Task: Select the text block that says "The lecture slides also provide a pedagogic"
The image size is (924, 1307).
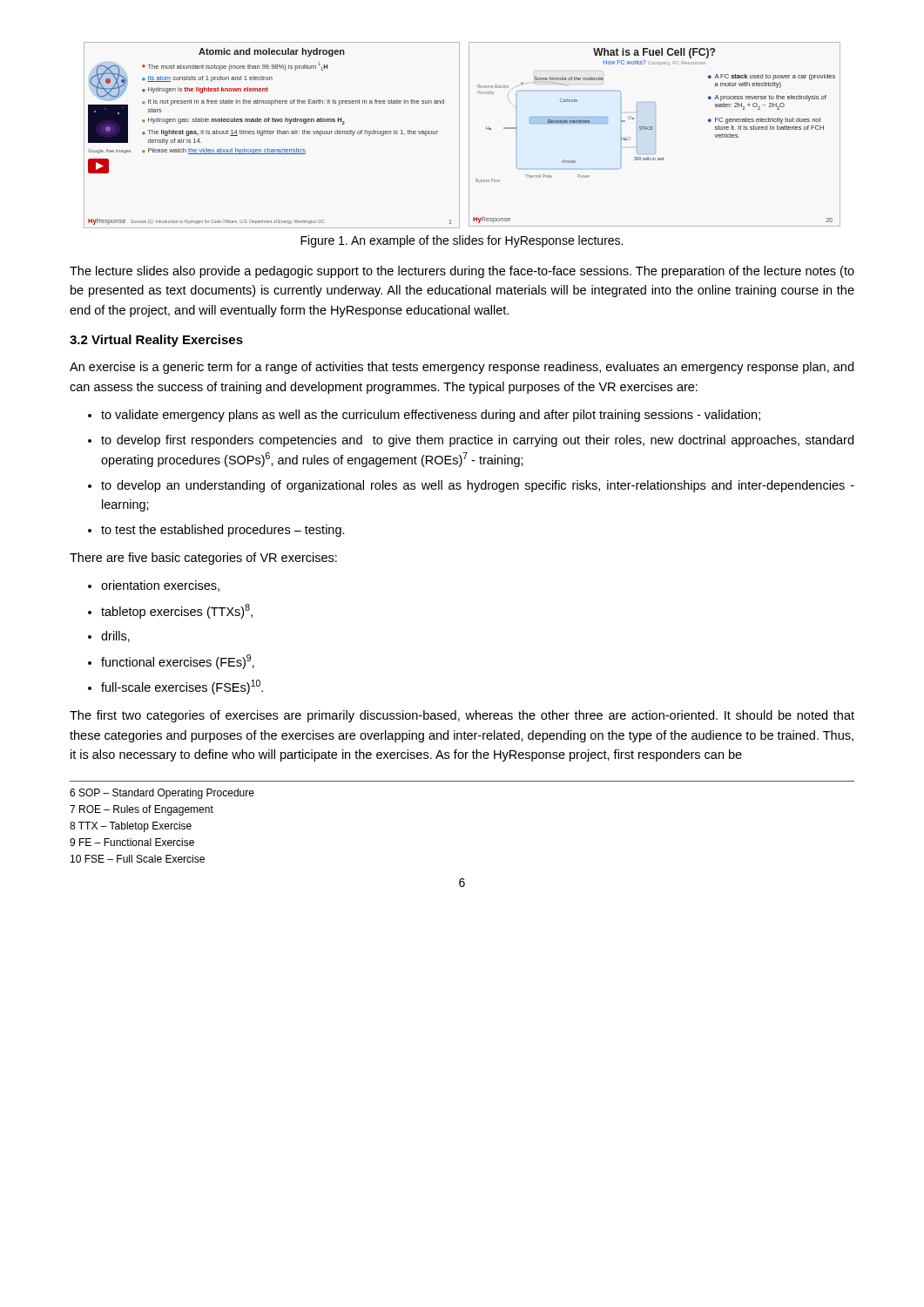Action: (x=462, y=291)
